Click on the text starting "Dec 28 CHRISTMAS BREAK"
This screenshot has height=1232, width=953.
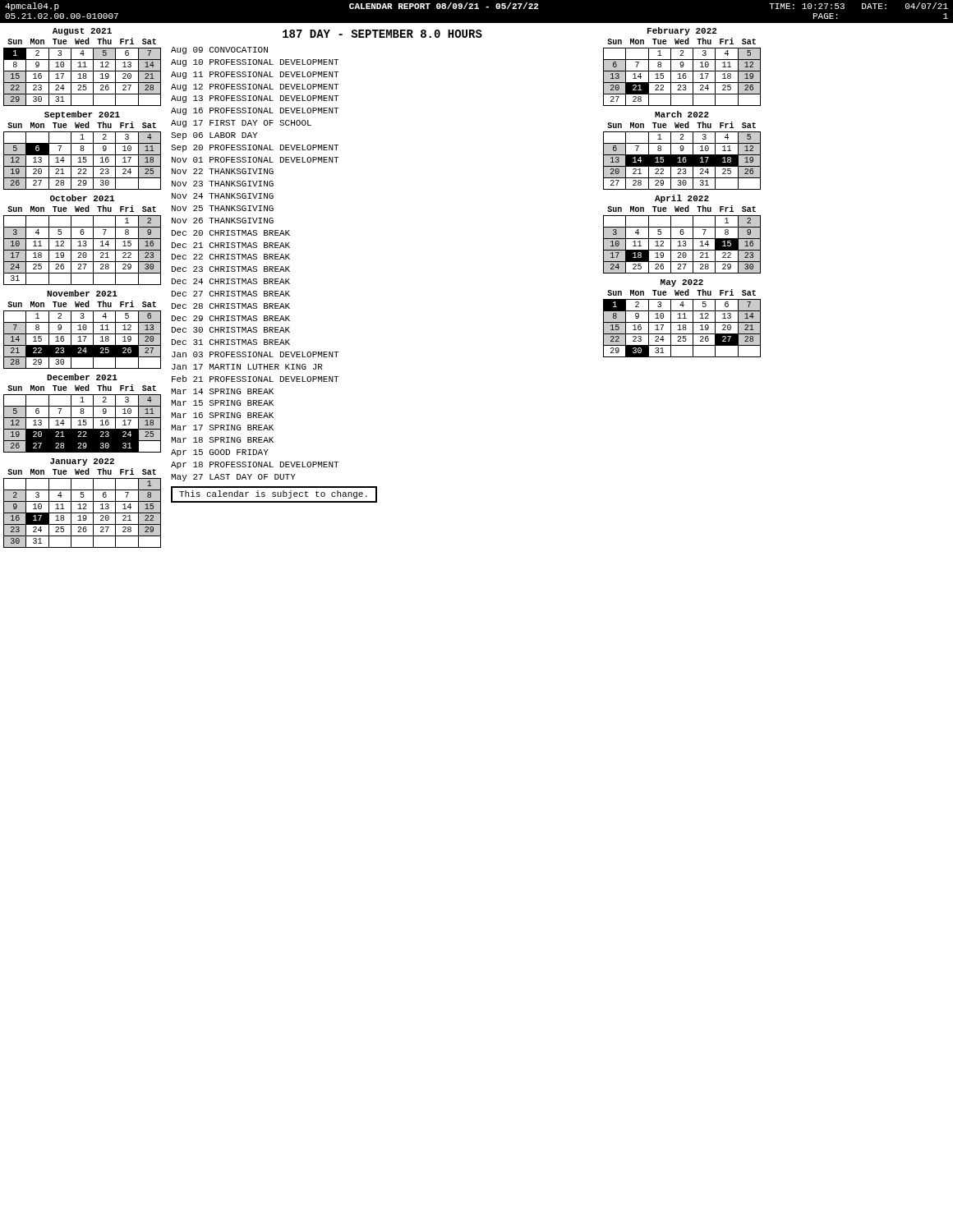(x=231, y=306)
